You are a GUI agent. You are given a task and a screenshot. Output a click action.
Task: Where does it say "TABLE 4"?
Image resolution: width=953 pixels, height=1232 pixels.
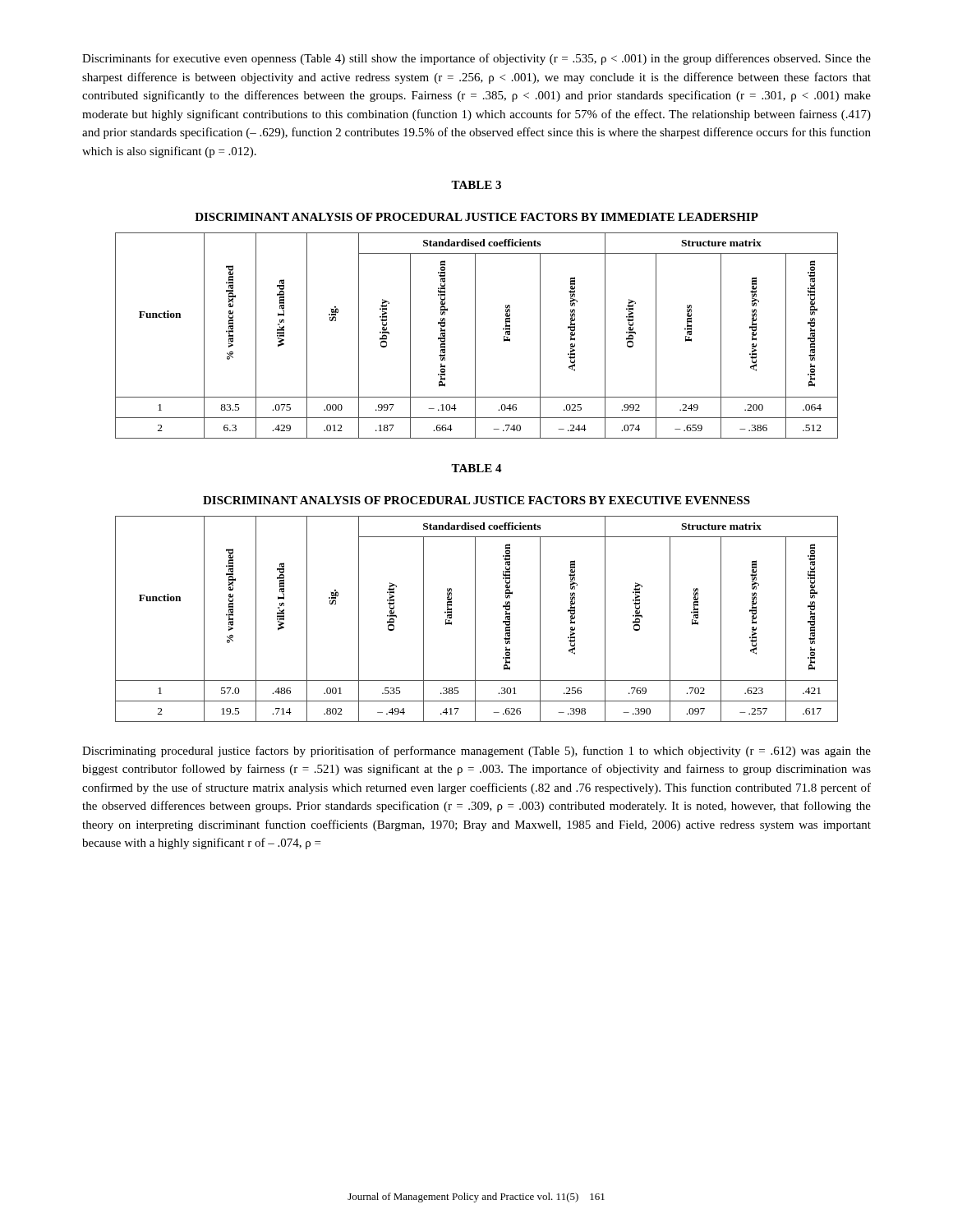pyautogui.click(x=476, y=468)
